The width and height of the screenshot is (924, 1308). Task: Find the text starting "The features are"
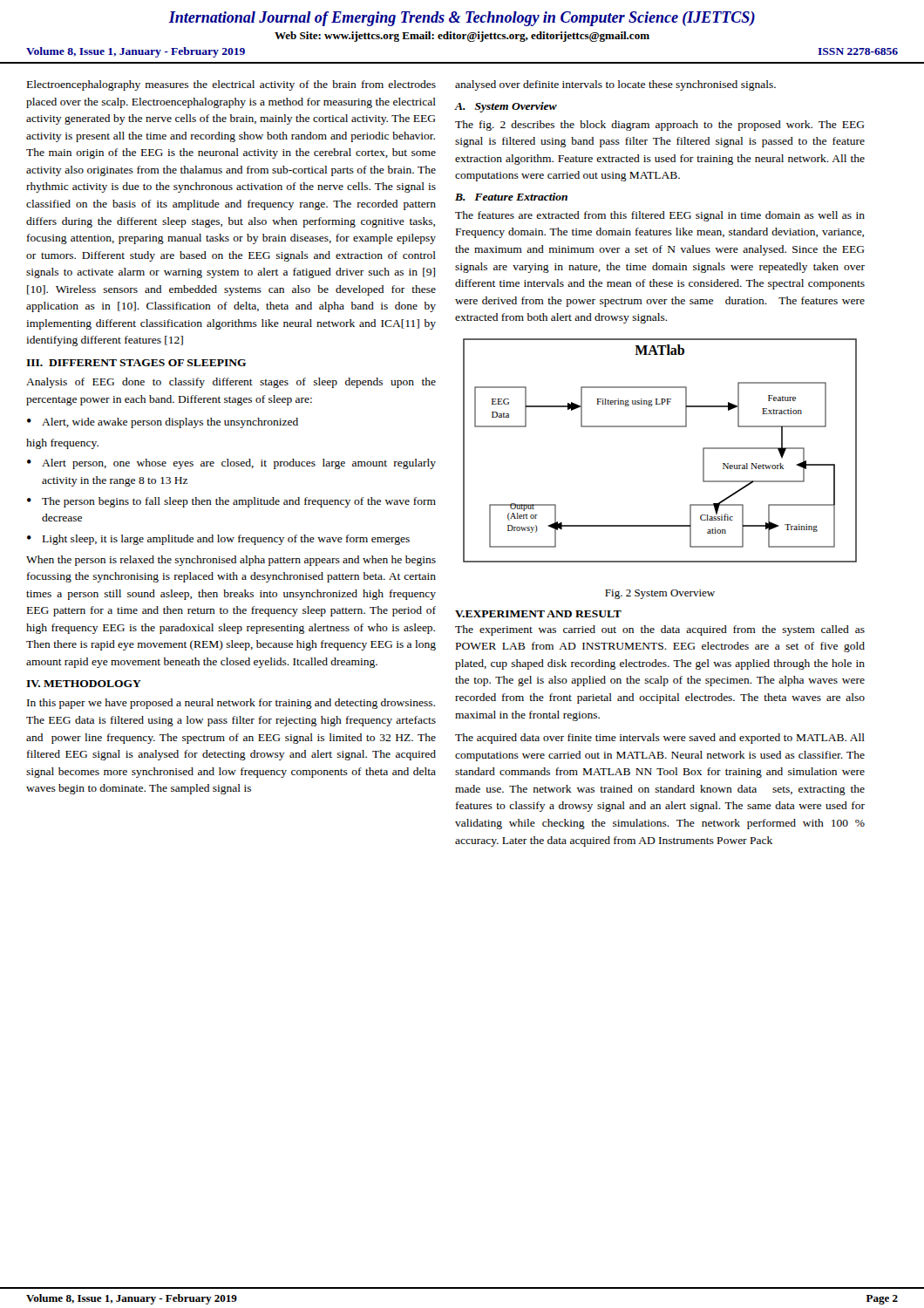click(x=660, y=266)
